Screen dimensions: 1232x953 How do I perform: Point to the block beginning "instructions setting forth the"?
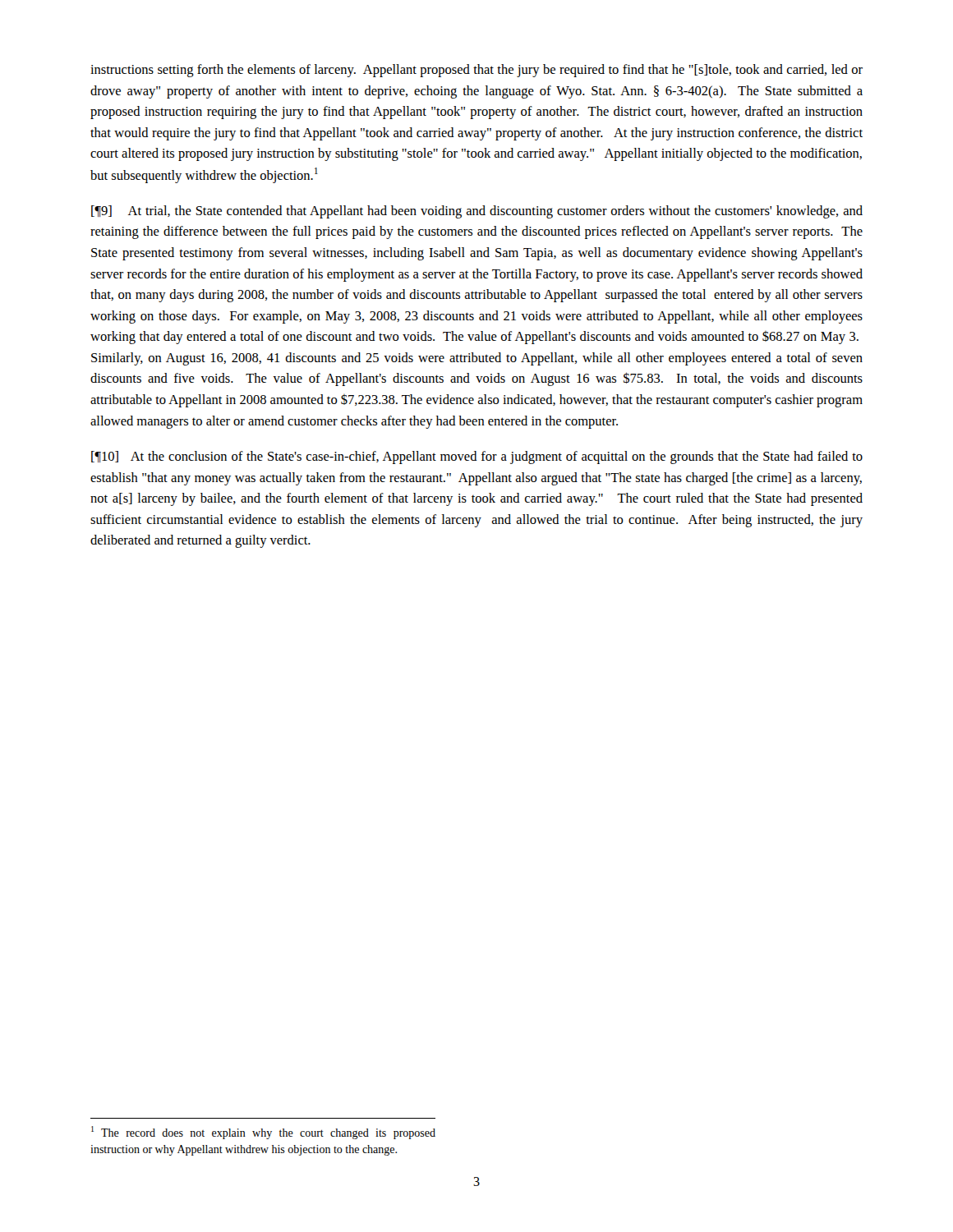(476, 122)
